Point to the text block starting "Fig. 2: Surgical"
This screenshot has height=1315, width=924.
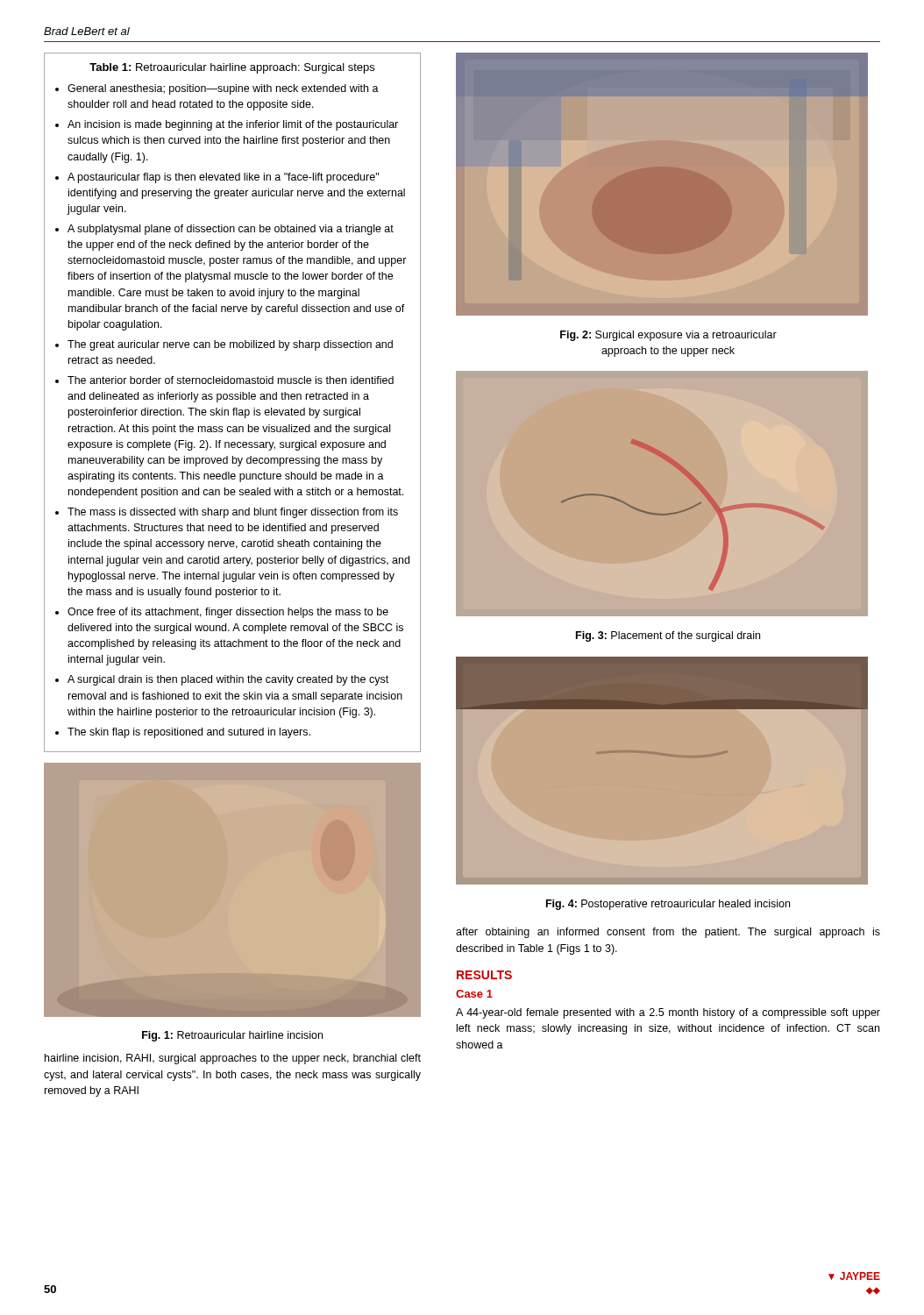click(x=668, y=343)
